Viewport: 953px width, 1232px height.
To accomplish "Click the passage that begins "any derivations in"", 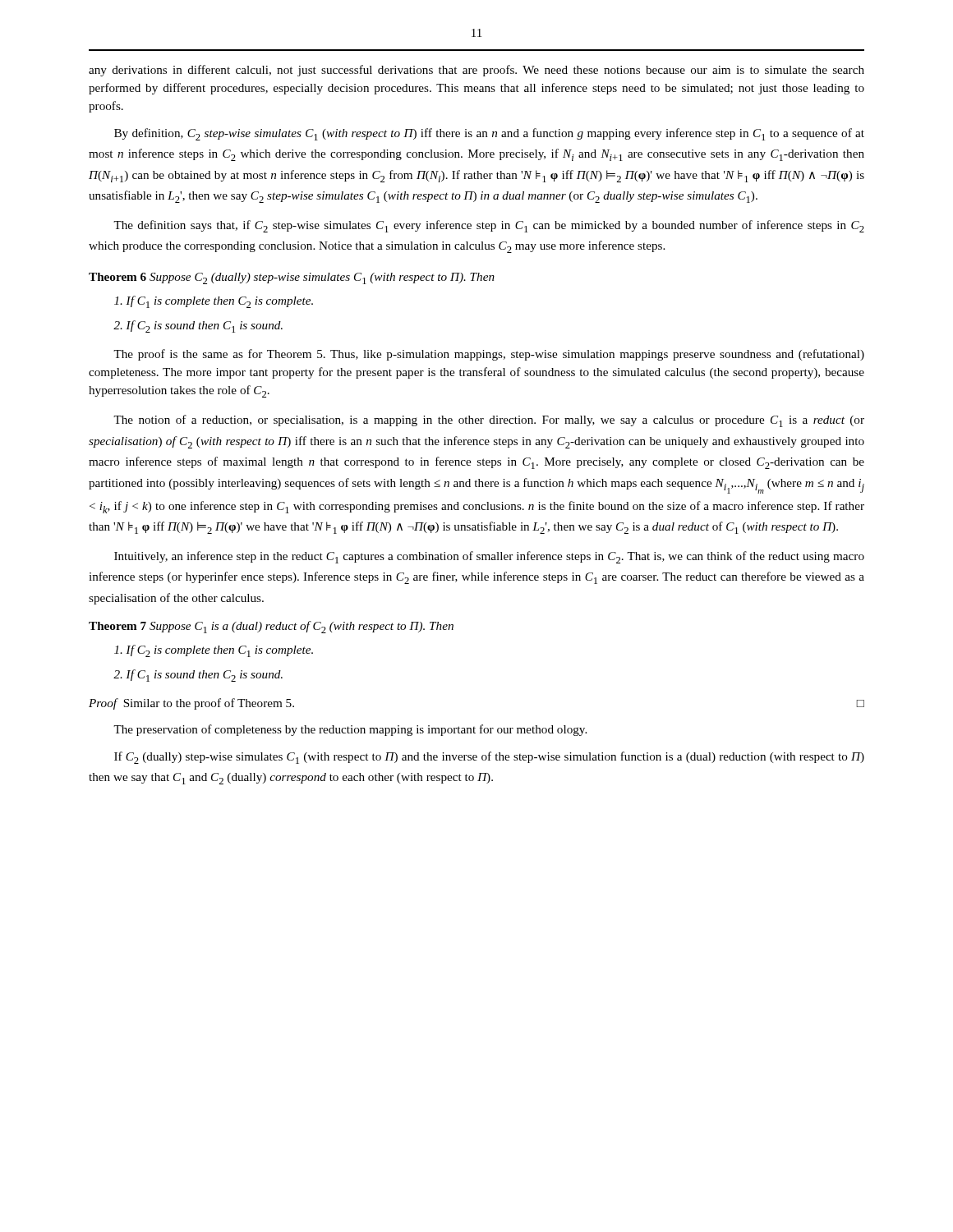I will 476,88.
